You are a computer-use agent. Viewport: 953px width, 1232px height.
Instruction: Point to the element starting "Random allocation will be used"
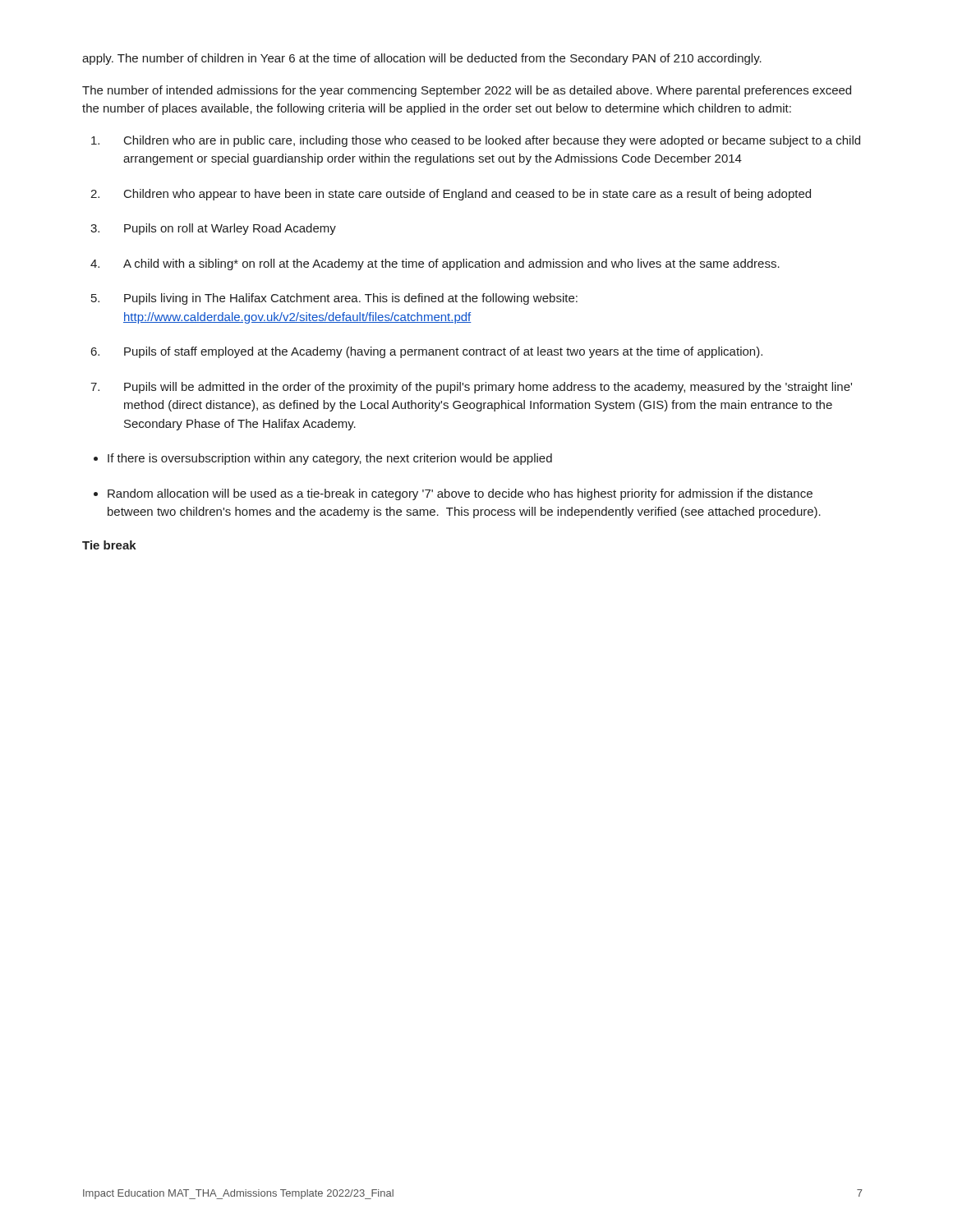point(464,502)
